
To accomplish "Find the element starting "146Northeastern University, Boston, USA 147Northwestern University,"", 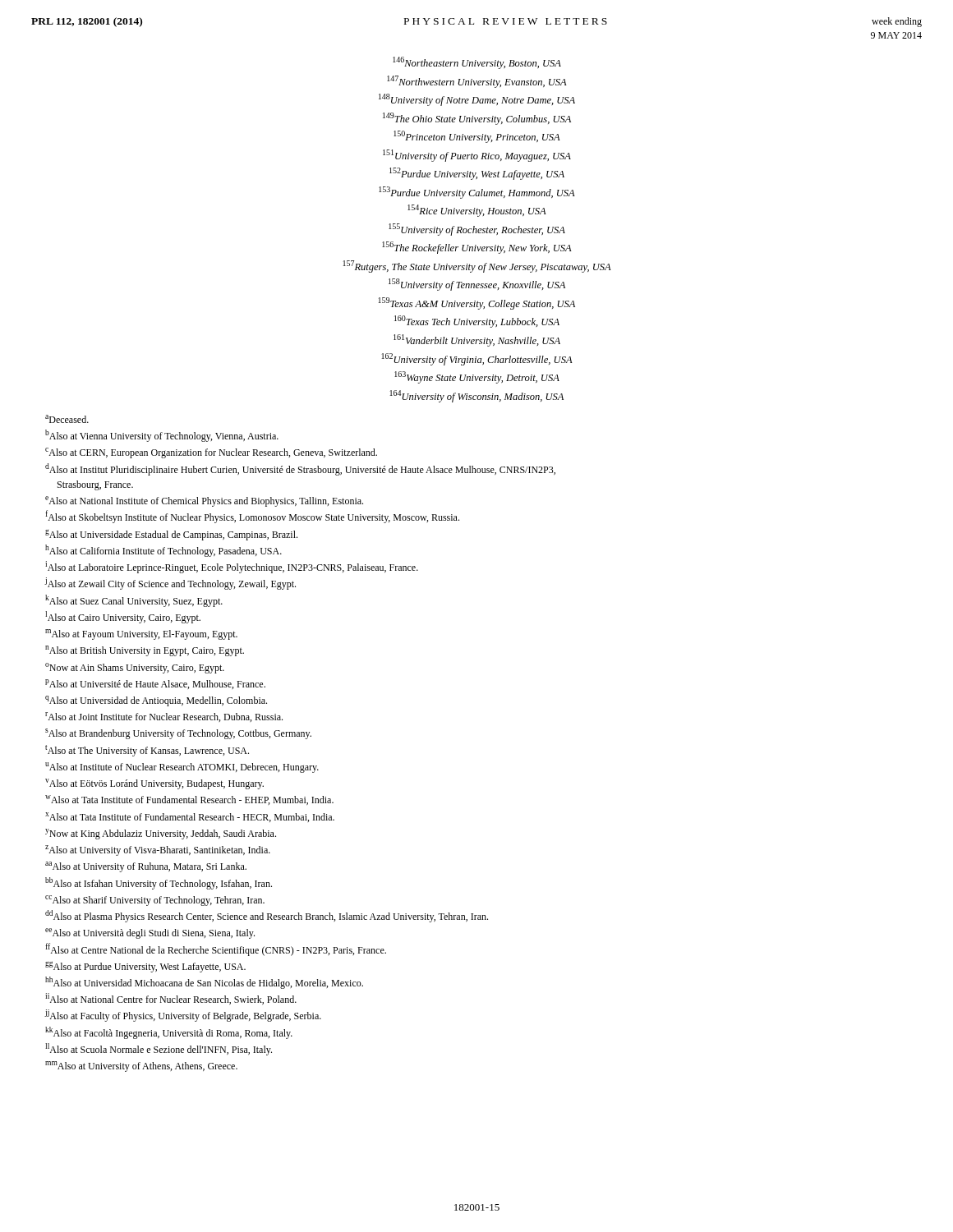I will coord(476,229).
